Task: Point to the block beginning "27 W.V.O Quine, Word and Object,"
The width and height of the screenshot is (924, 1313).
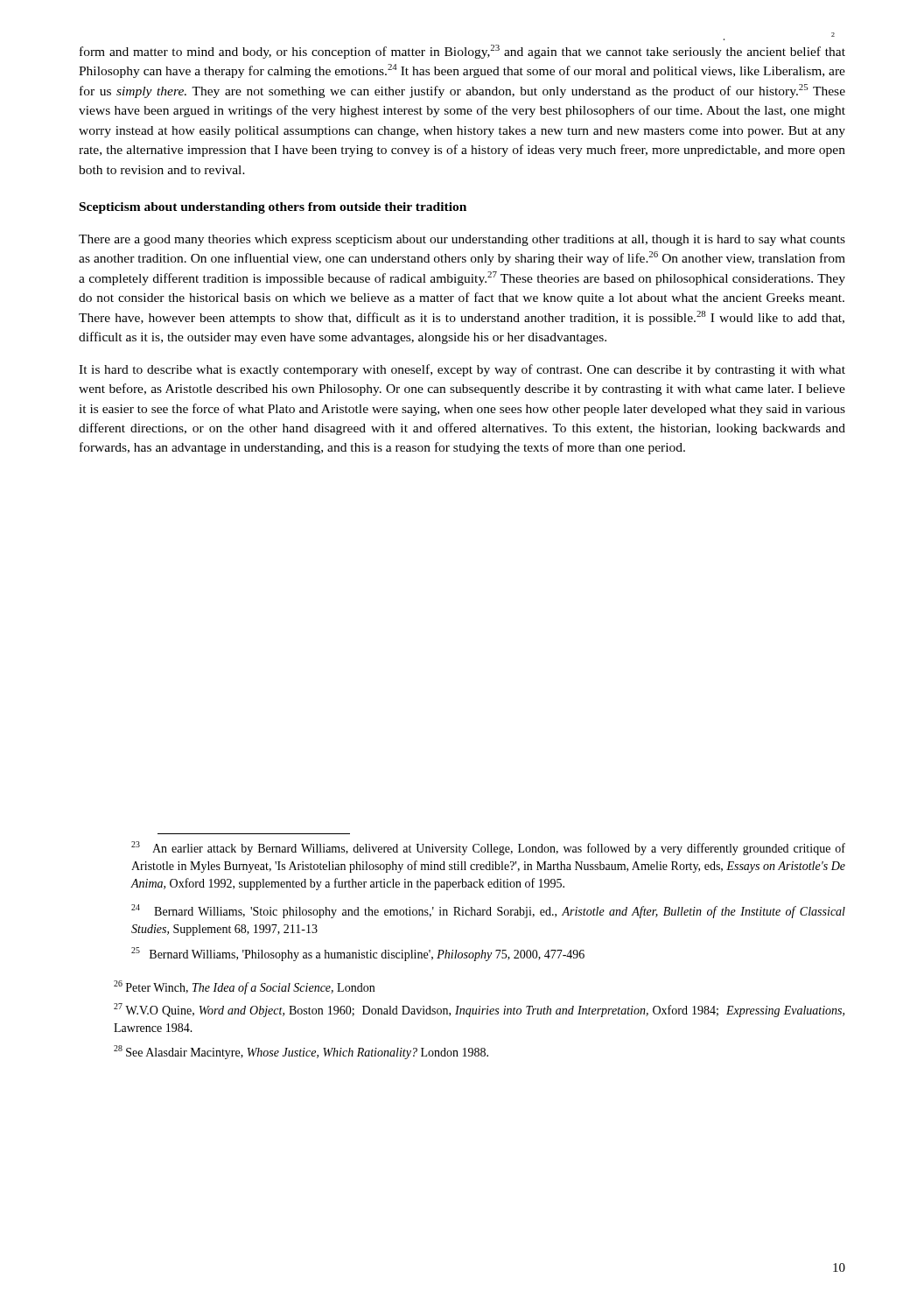Action: click(480, 1018)
